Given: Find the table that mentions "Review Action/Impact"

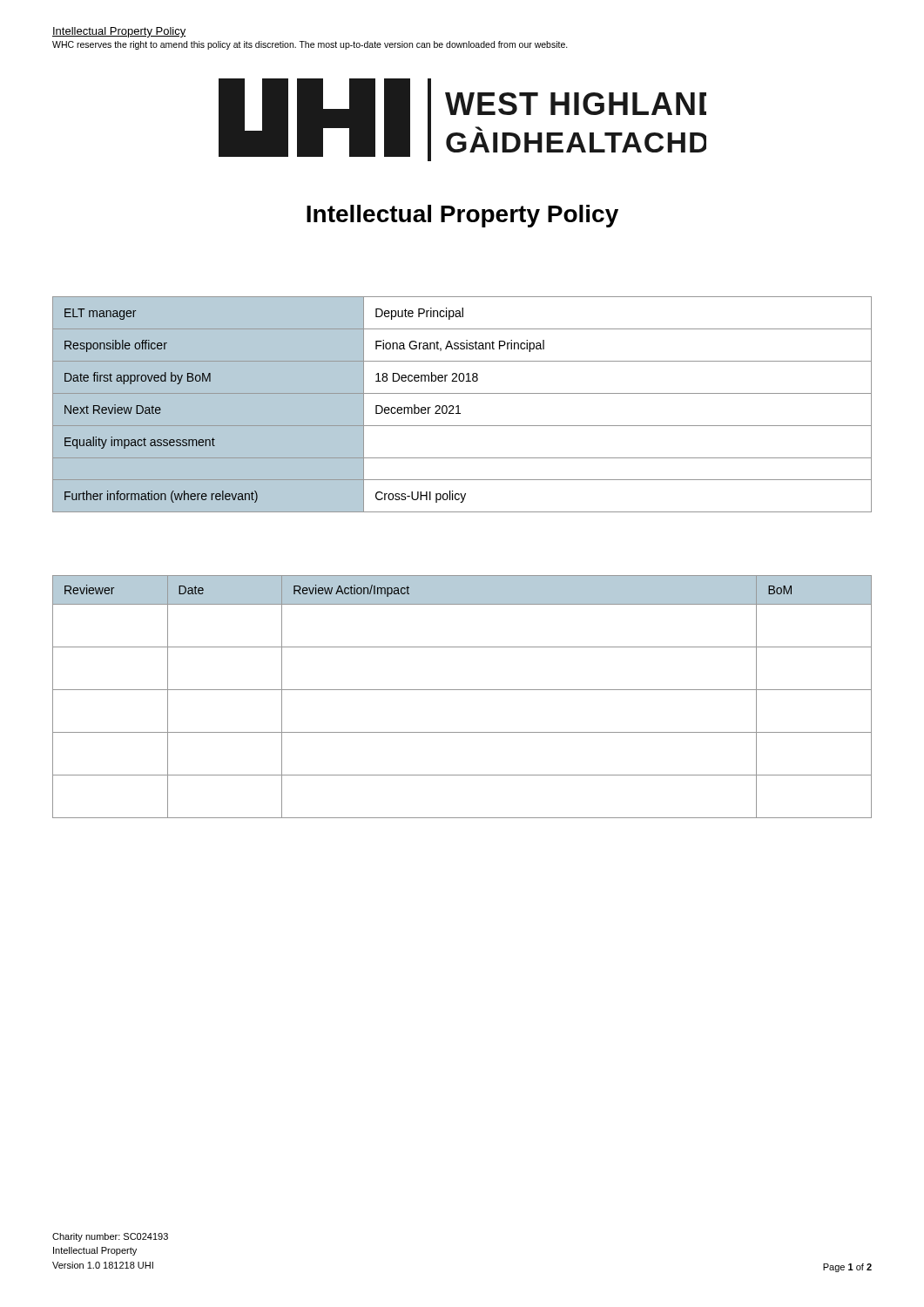Looking at the screenshot, I should [x=462, y=697].
